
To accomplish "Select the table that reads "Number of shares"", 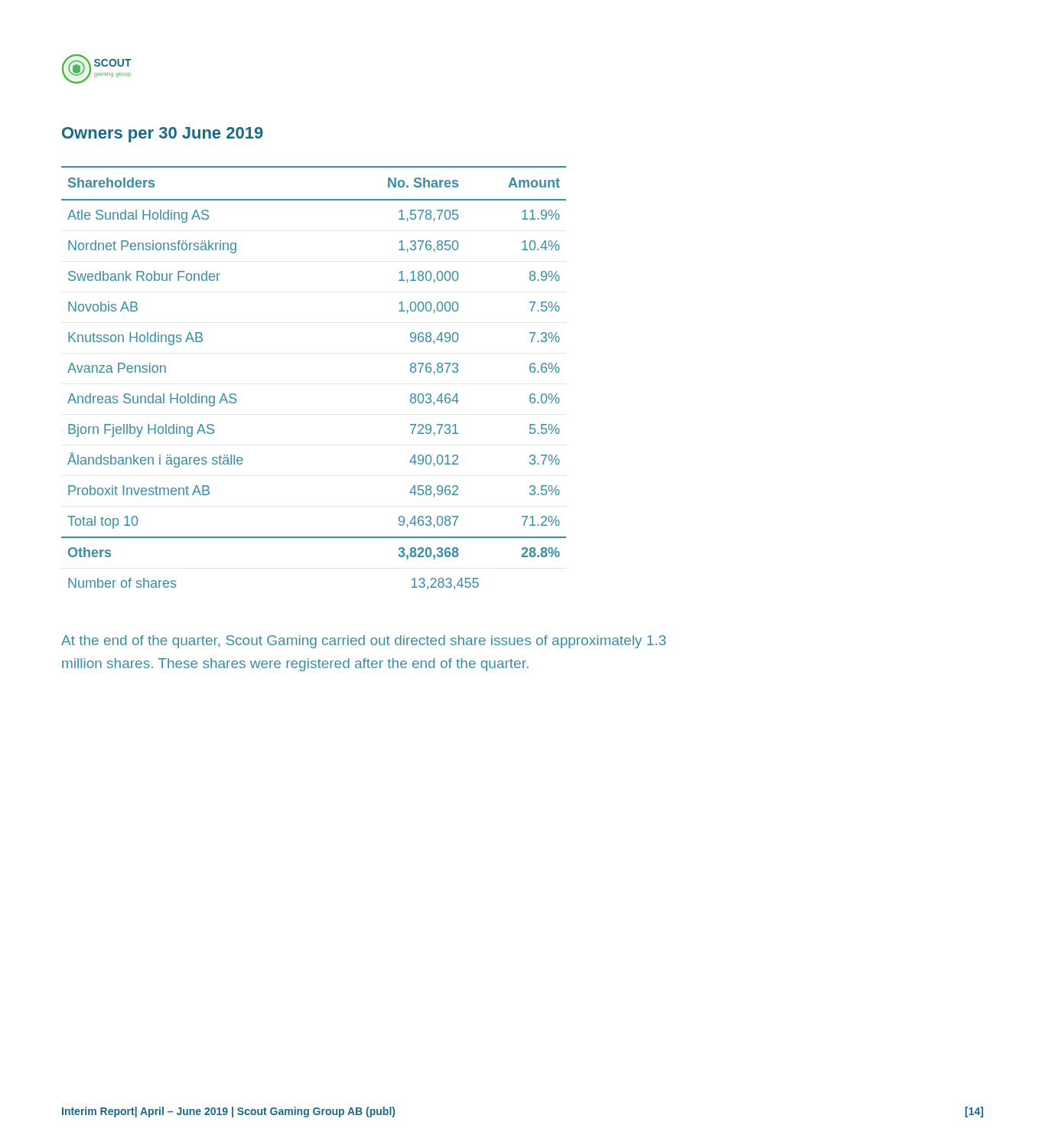I will (x=314, y=382).
